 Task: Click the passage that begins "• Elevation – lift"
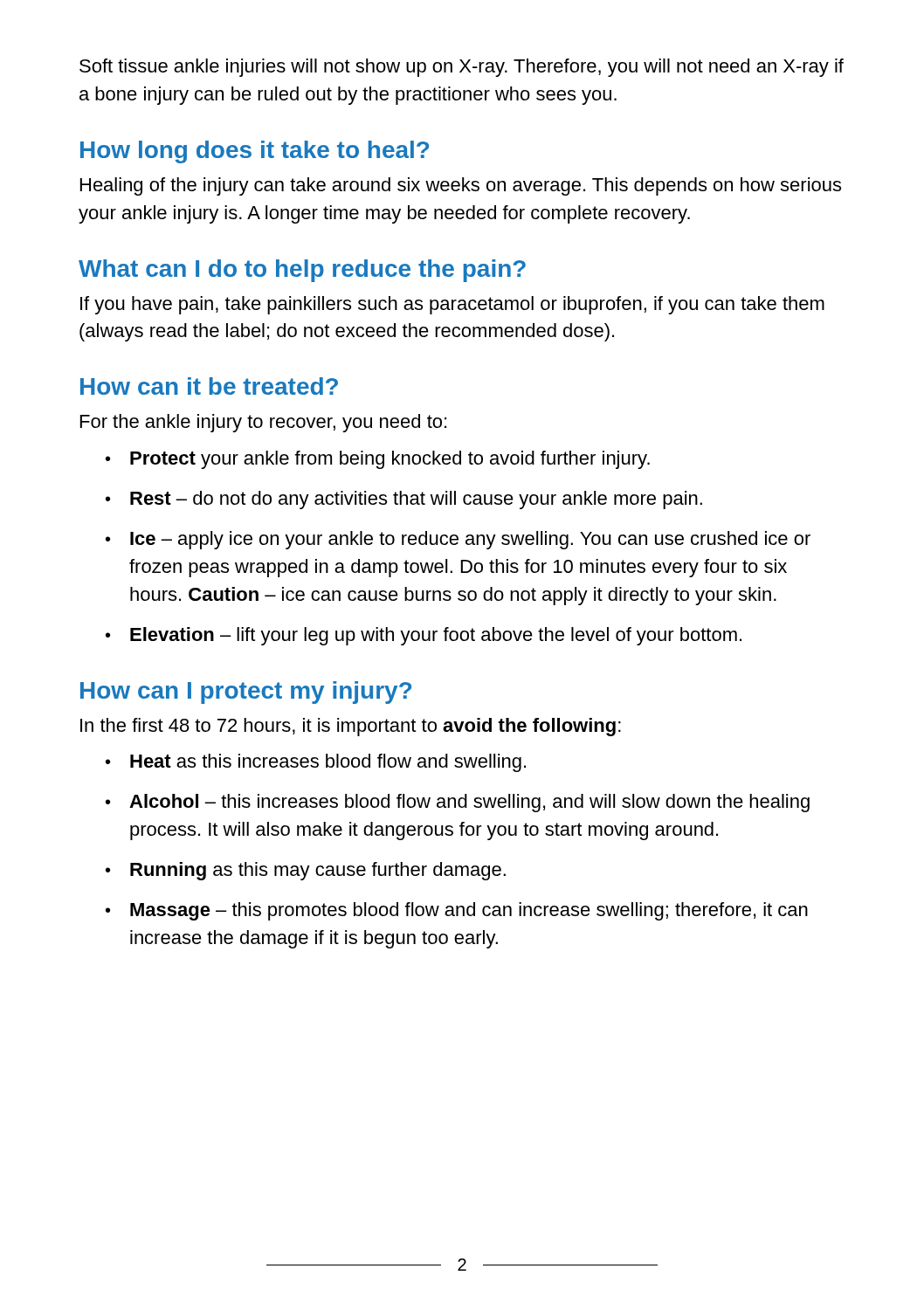click(475, 635)
